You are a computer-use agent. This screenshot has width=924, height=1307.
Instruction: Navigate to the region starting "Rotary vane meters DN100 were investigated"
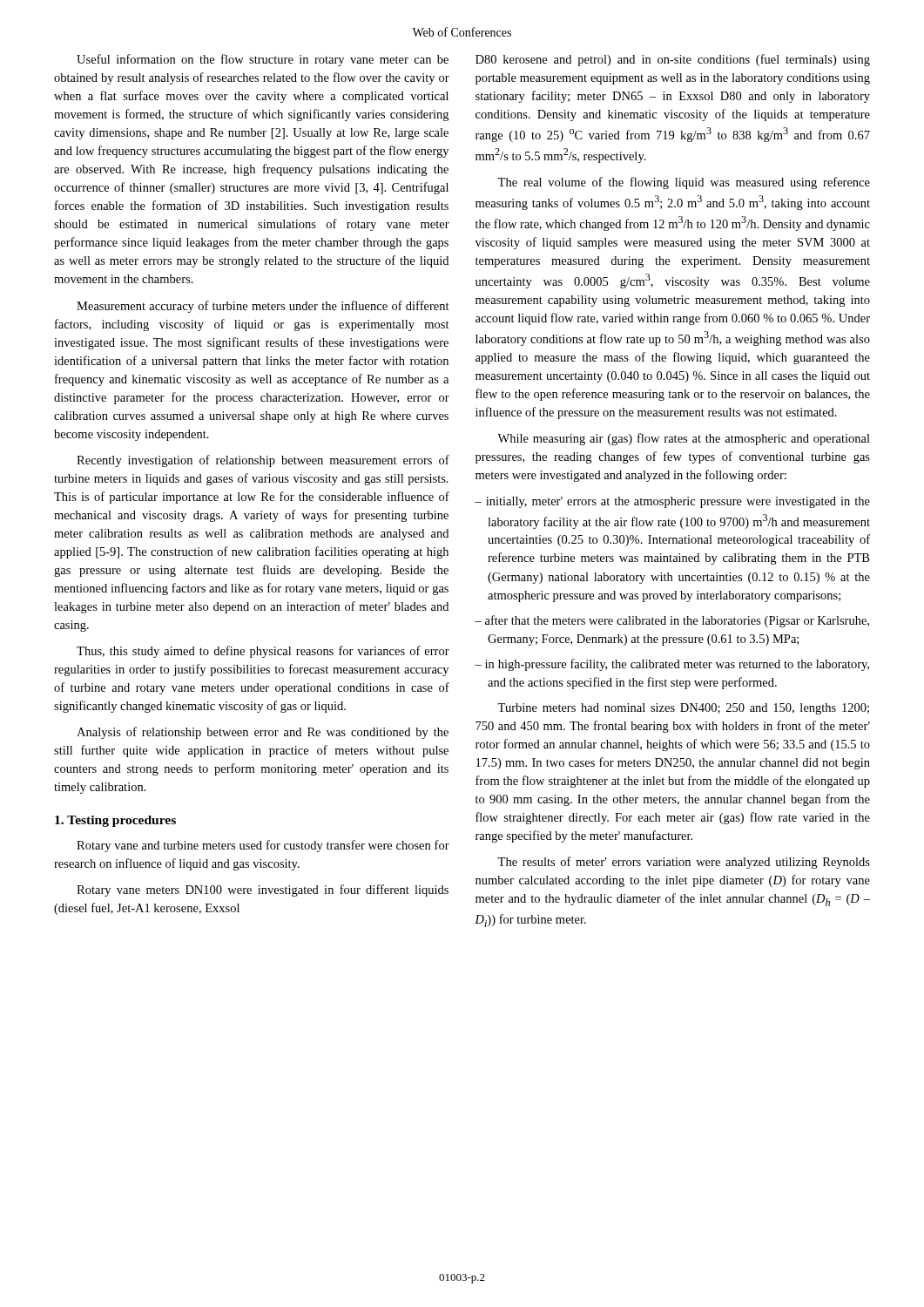[251, 899]
